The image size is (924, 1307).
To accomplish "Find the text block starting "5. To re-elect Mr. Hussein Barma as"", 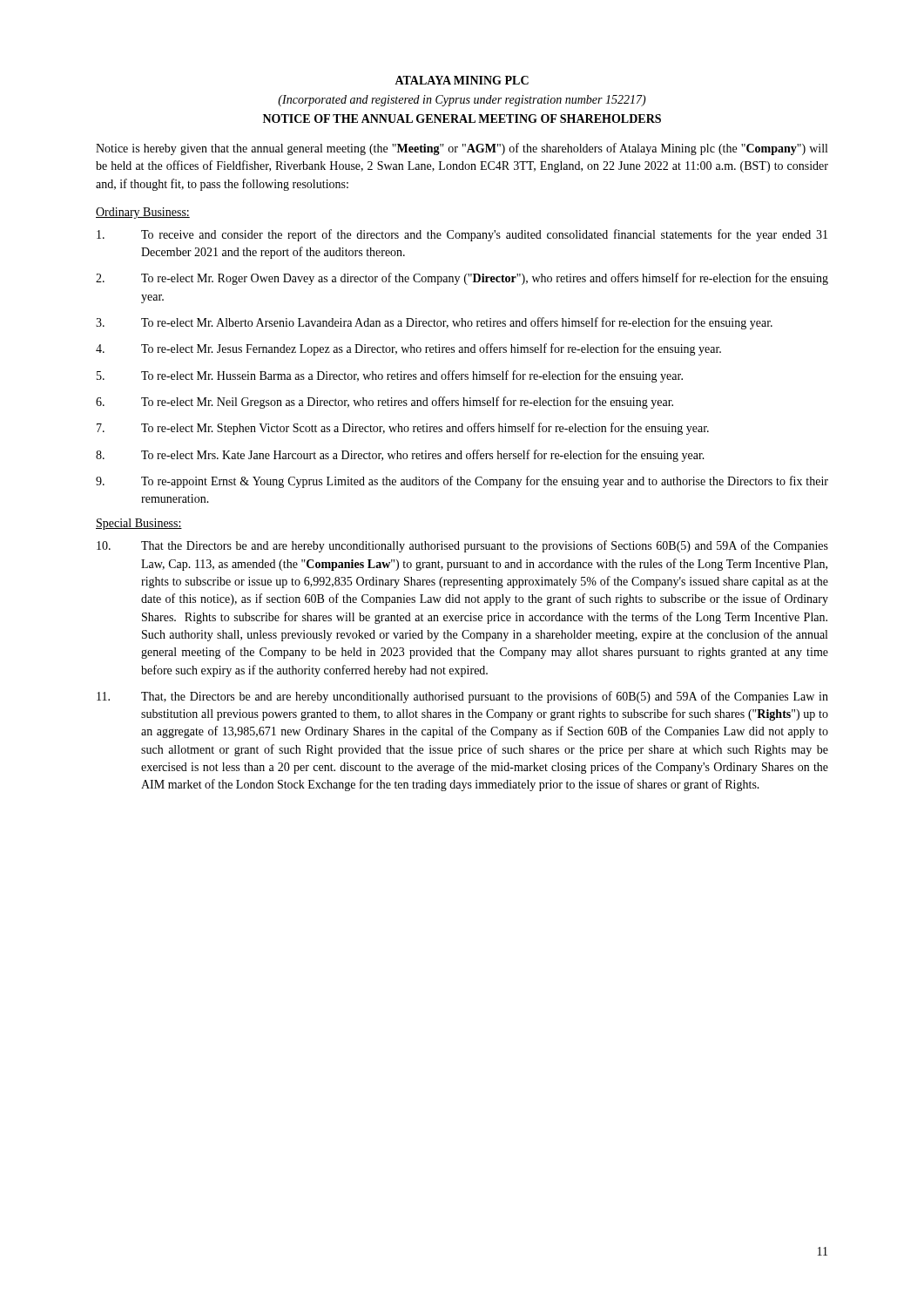I will [x=462, y=376].
